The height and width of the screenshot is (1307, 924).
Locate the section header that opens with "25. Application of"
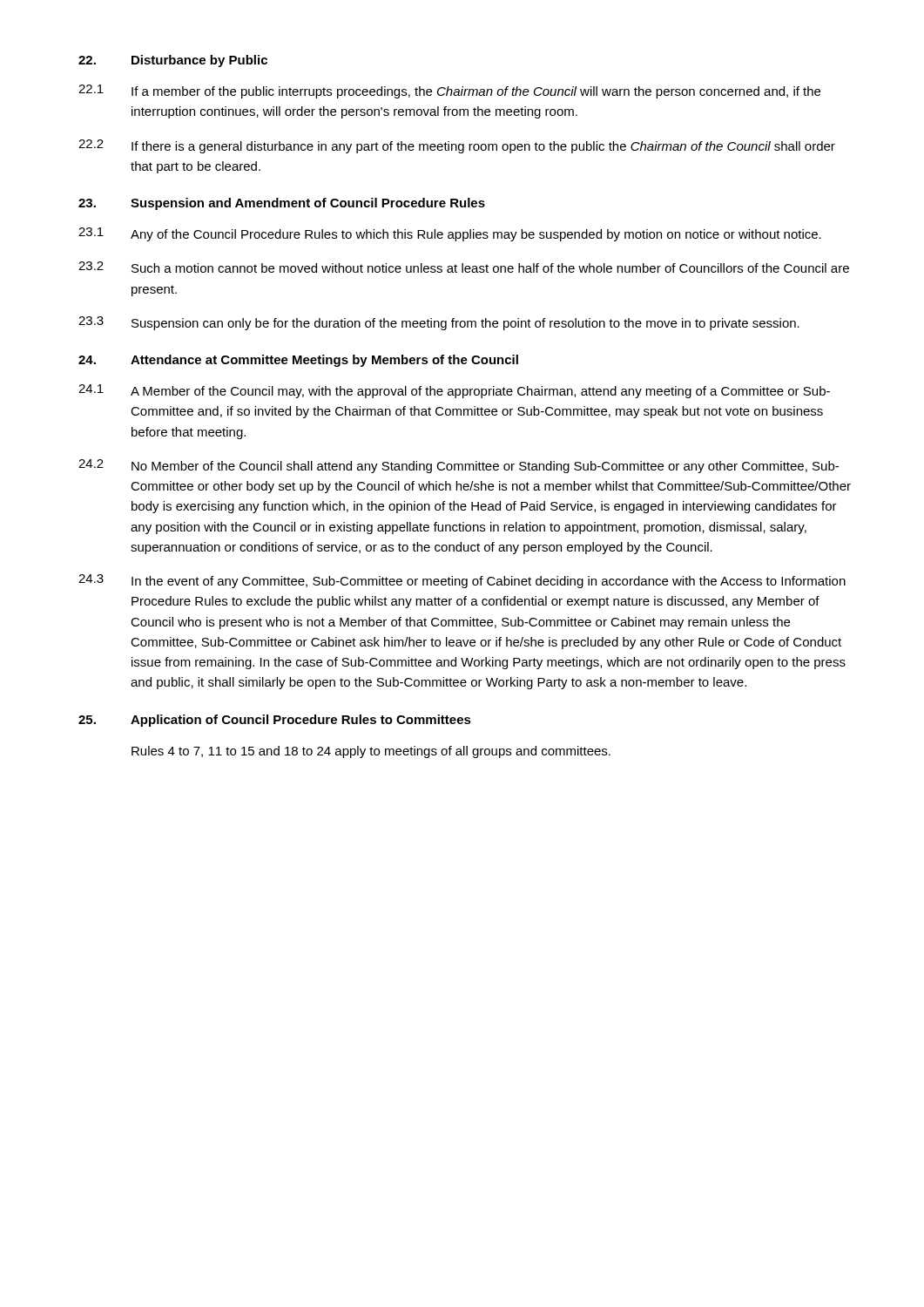[x=275, y=719]
